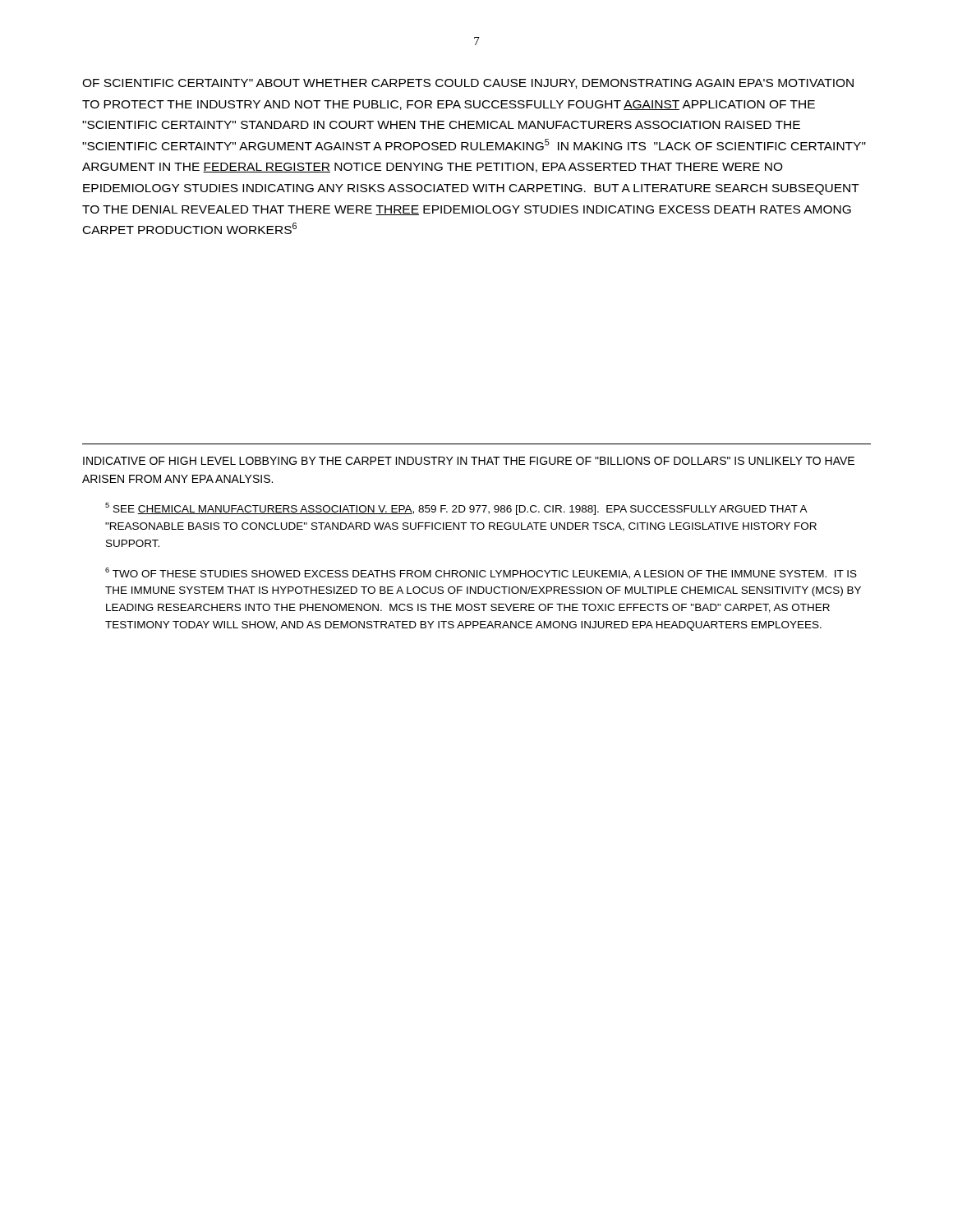Locate the block starting "INDICATIVE OF HIGH LEVEL LOBBYING BY THE CARPET"

tap(469, 470)
